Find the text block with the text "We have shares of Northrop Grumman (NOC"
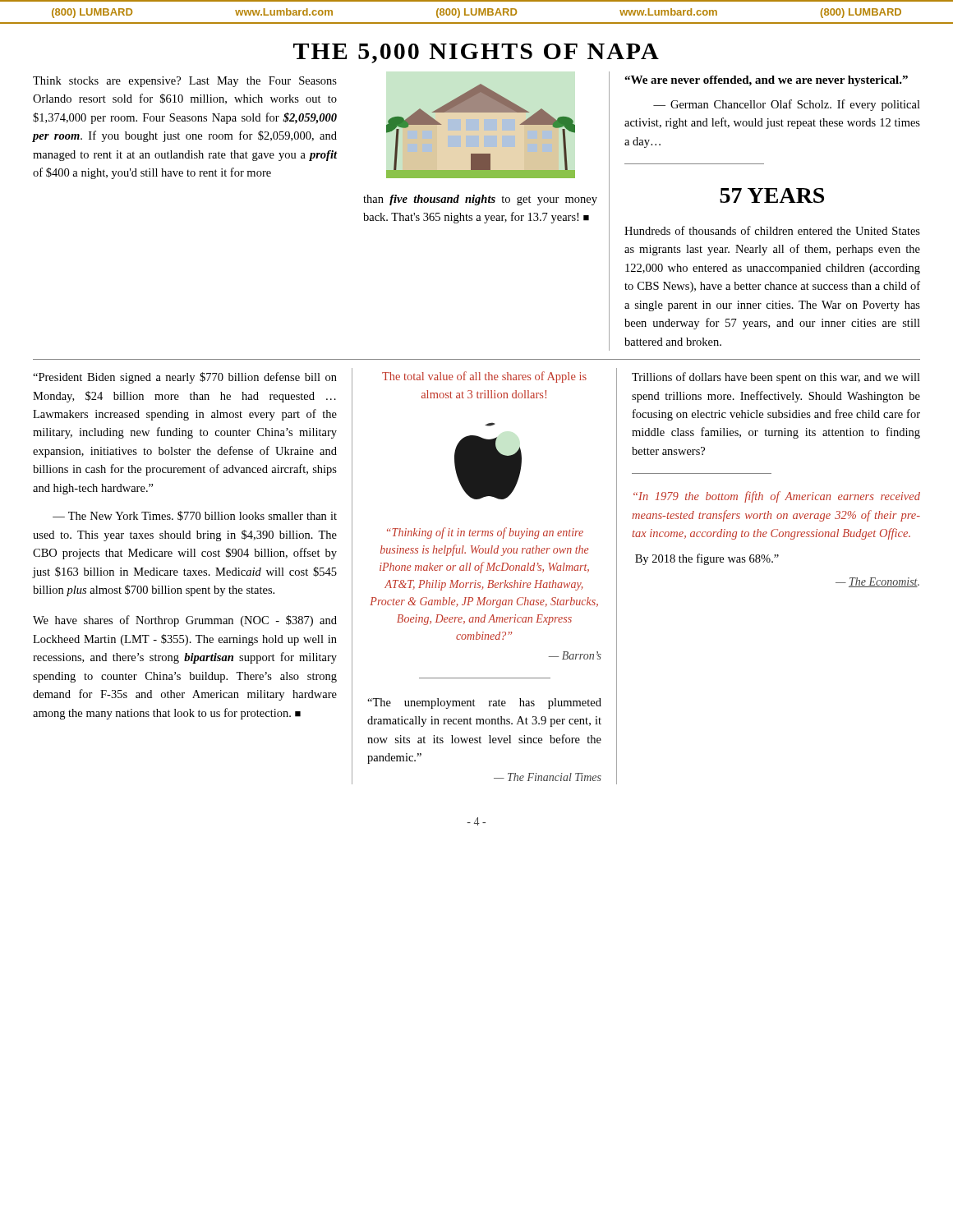Viewport: 953px width, 1232px height. (185, 666)
